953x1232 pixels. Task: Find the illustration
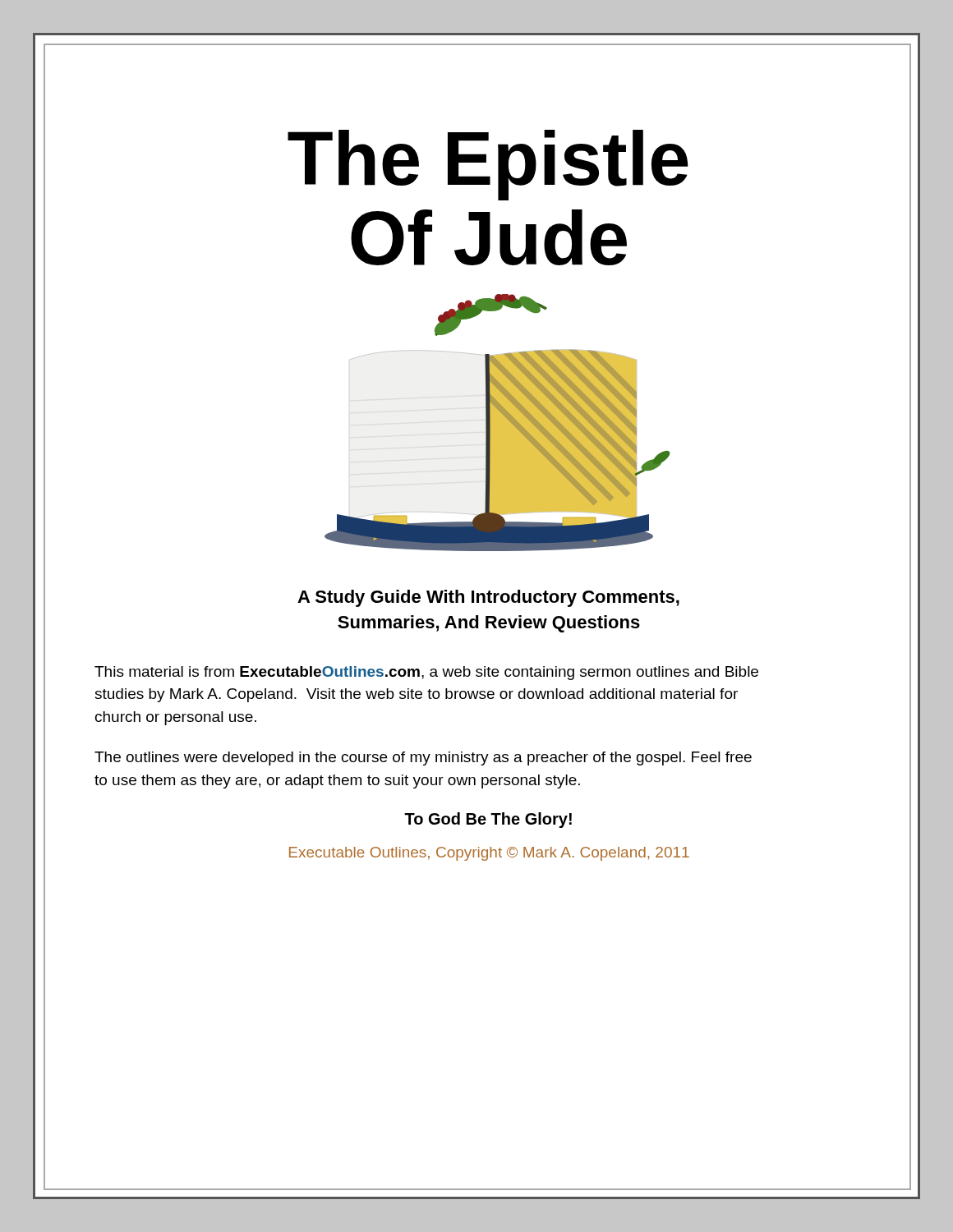(x=489, y=427)
